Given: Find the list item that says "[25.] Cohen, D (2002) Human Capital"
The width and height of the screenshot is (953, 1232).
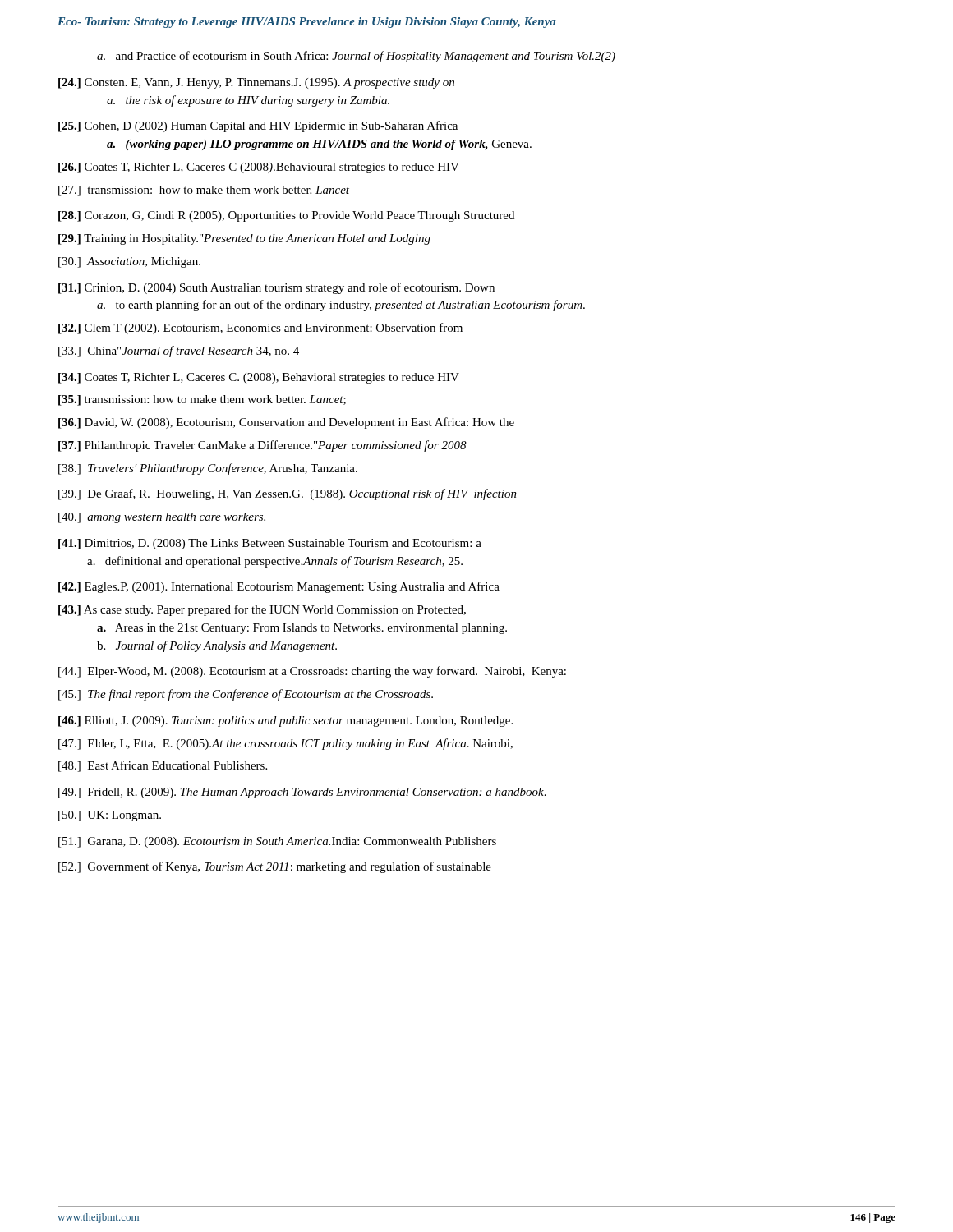Looking at the screenshot, I should click(295, 136).
